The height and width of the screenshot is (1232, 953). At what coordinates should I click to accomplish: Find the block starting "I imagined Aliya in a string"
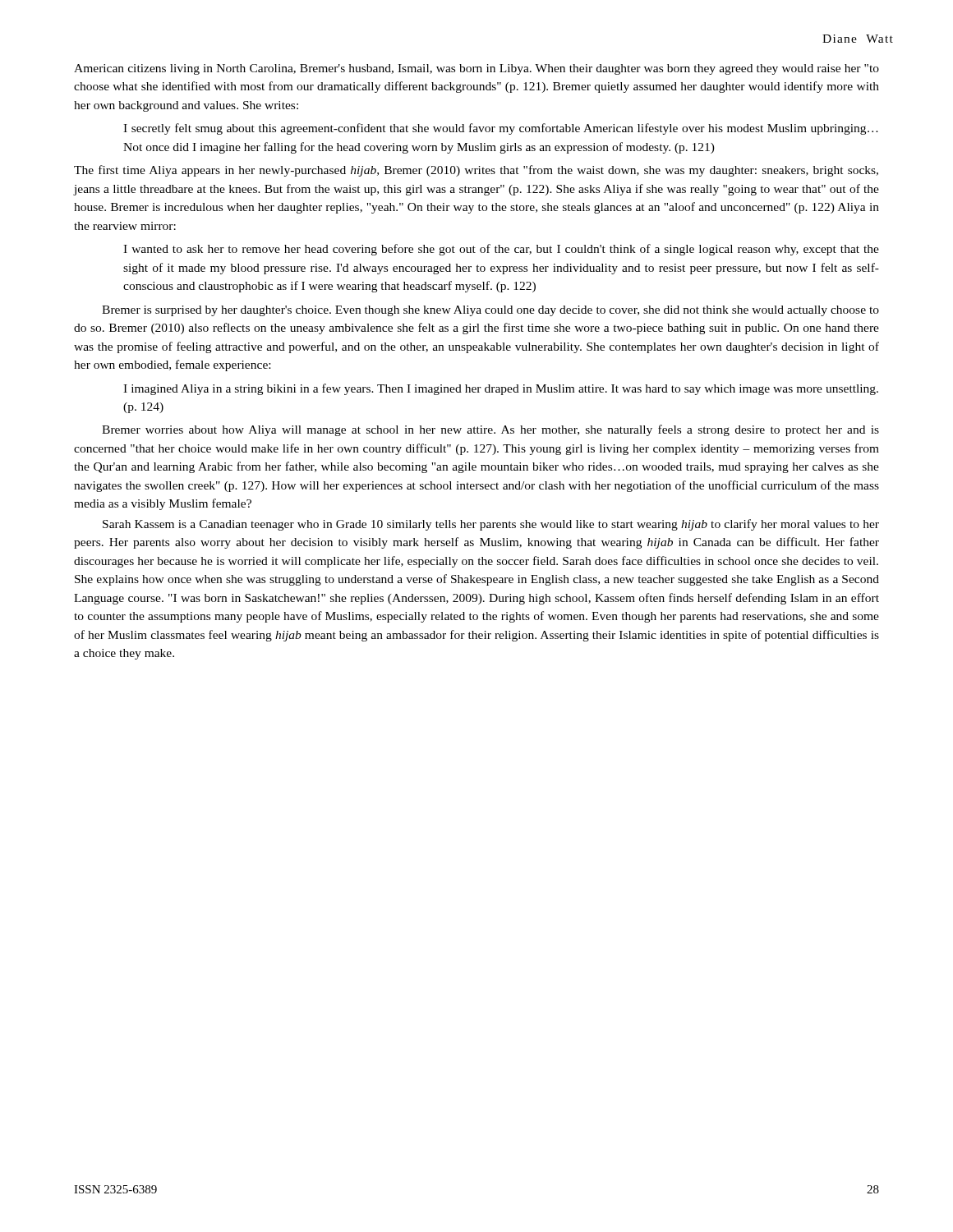(x=501, y=397)
